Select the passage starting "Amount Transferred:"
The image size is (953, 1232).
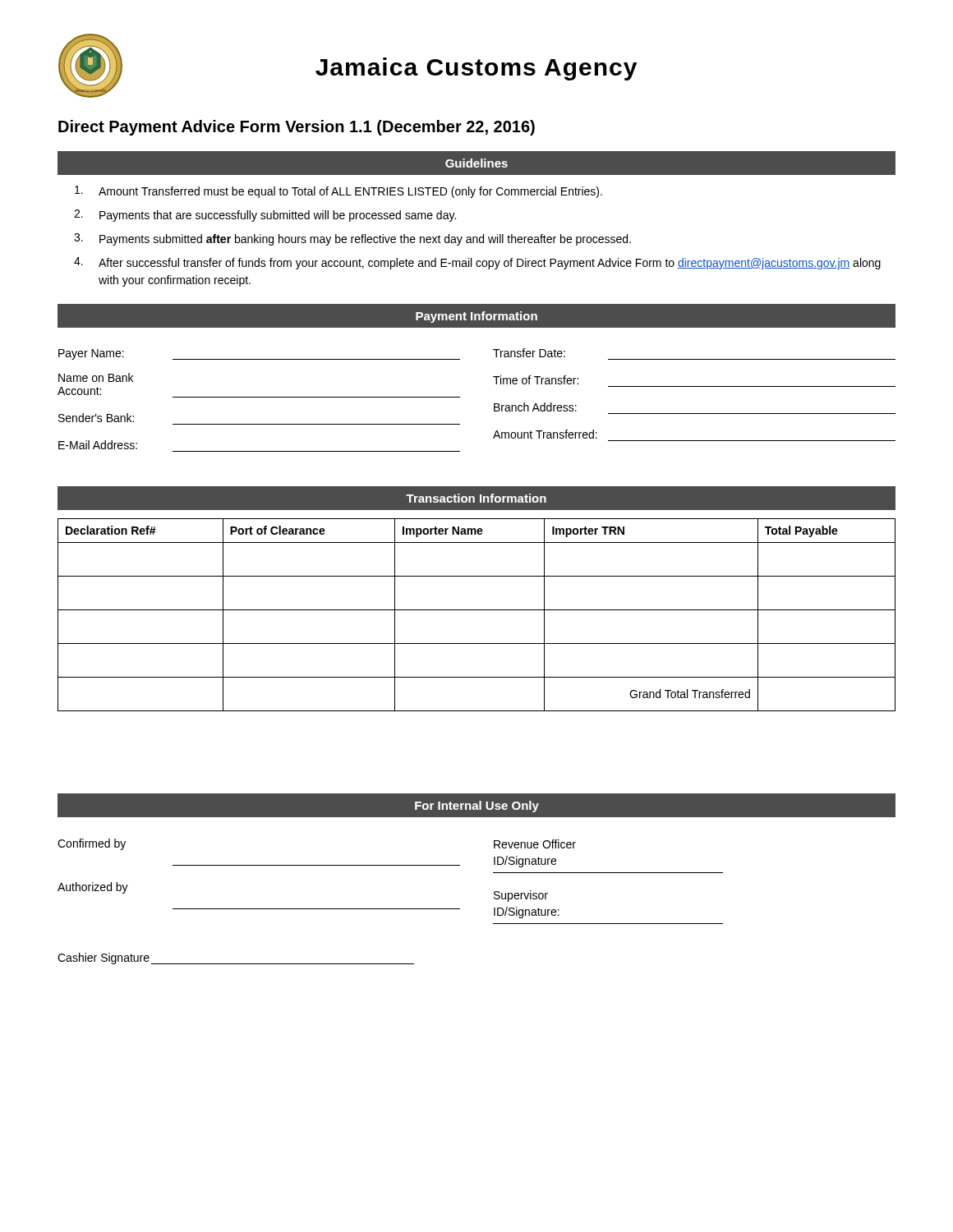coord(694,433)
